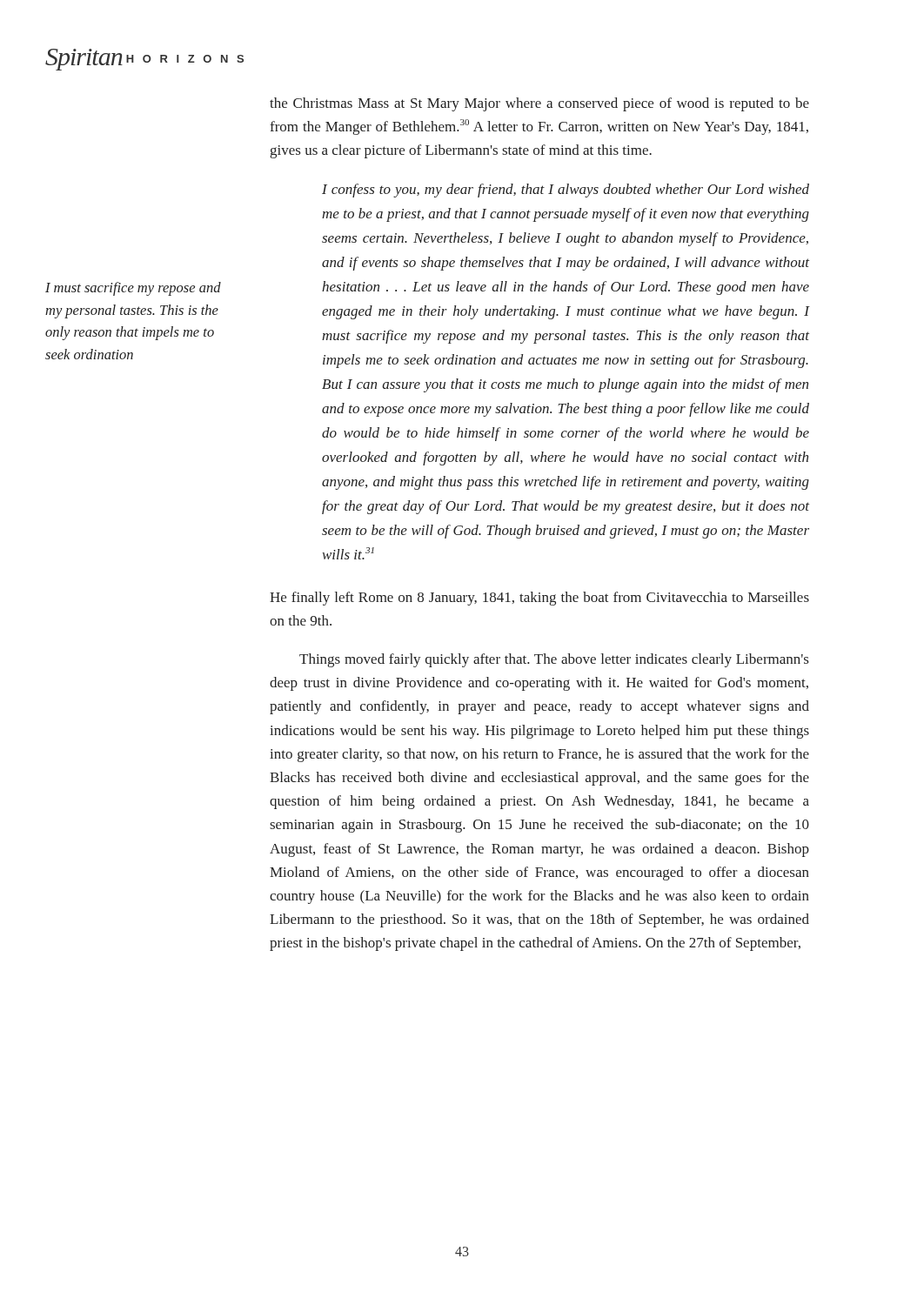Viewport: 924px width, 1305px height.
Task: Click the passage that begins "I confess to"
Action: coord(566,372)
